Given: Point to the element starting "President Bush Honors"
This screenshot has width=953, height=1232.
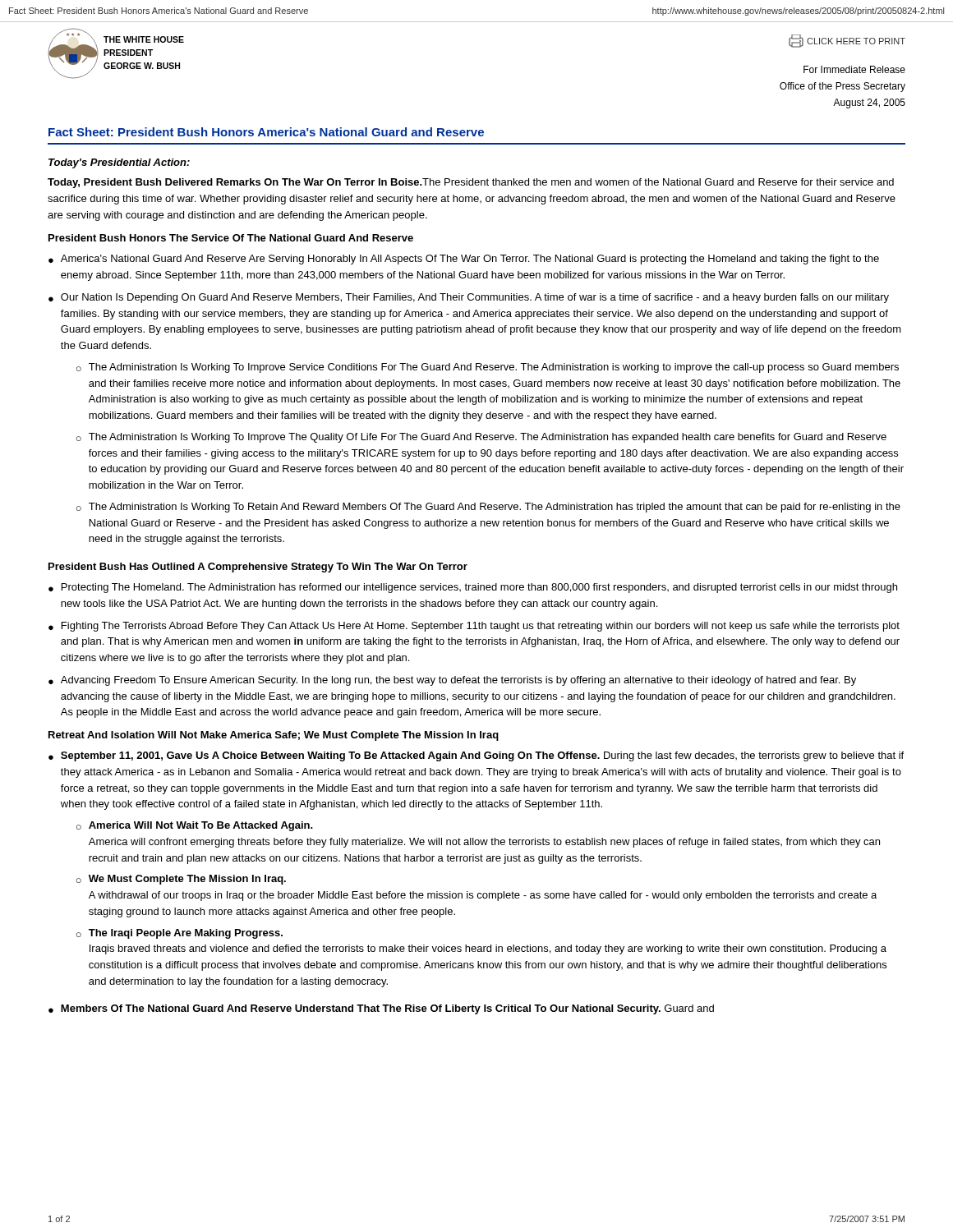Looking at the screenshot, I should pyautogui.click(x=231, y=238).
